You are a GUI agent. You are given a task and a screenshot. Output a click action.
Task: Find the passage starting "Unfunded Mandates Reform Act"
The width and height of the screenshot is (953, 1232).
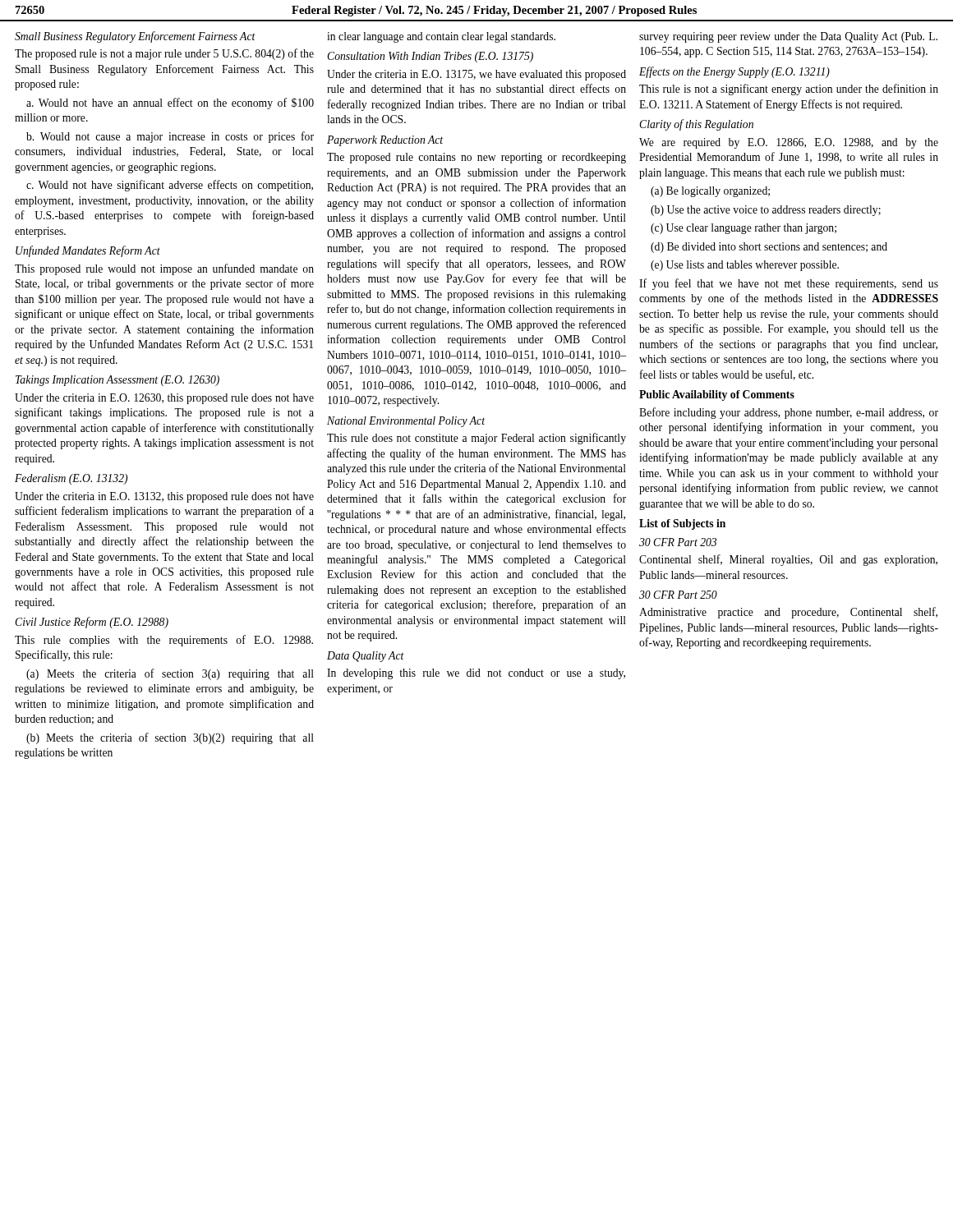pos(87,251)
